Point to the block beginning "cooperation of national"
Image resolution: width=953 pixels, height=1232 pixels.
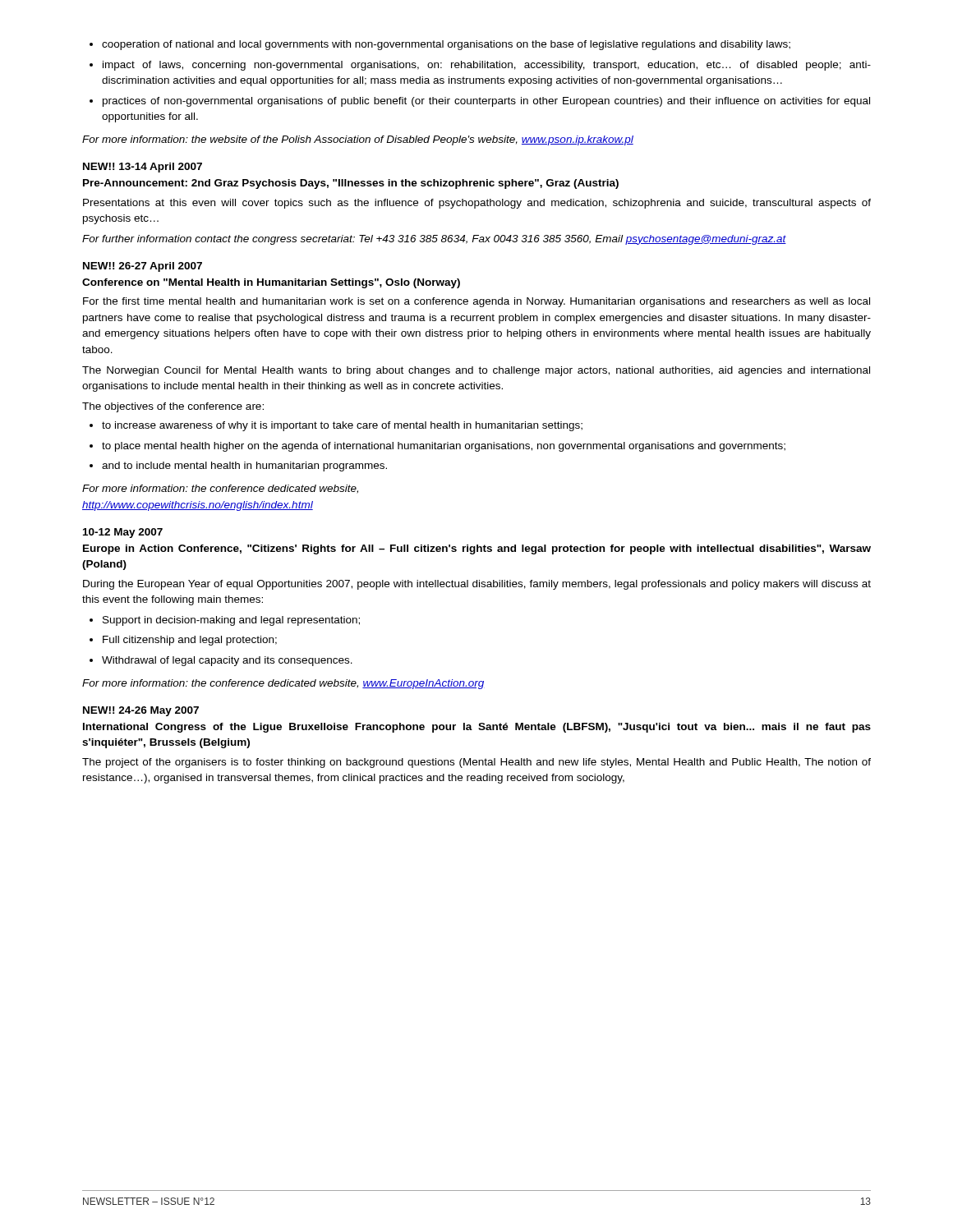pos(476,80)
